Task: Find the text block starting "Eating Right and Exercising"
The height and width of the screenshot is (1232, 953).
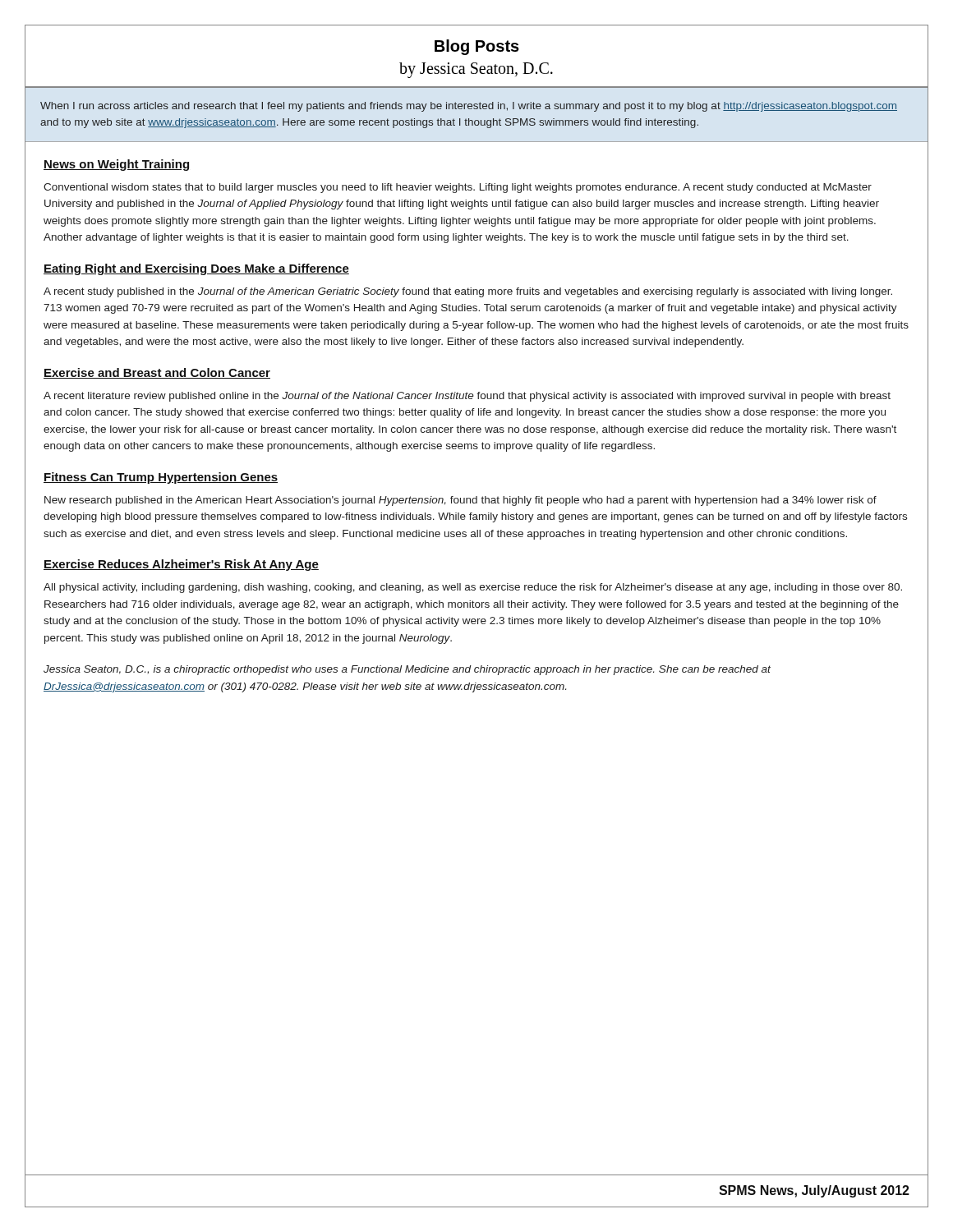Action: [196, 268]
